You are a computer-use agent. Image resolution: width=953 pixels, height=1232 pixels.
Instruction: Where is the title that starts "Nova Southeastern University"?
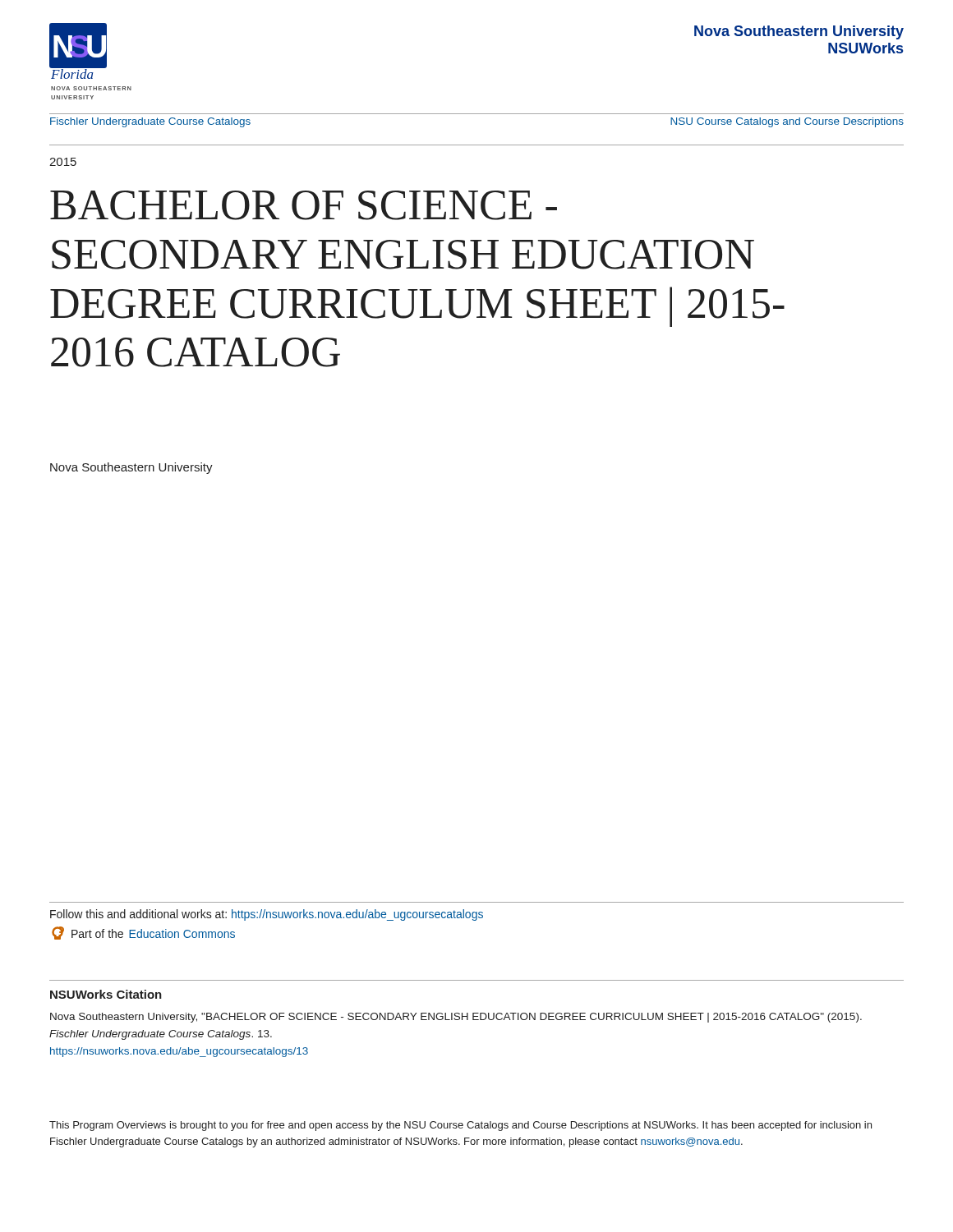click(799, 40)
